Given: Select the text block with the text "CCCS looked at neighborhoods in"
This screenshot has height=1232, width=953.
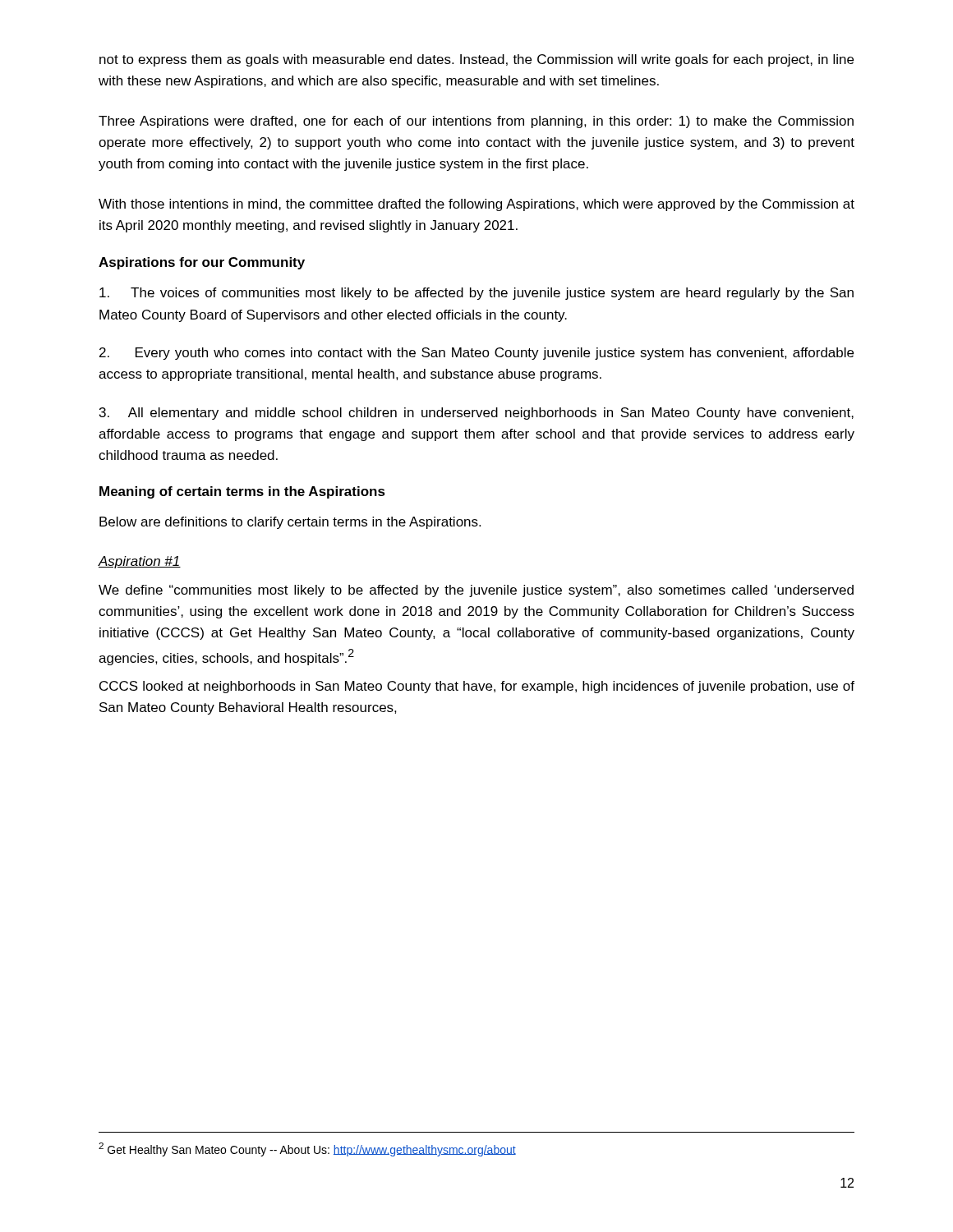Looking at the screenshot, I should pyautogui.click(x=476, y=697).
